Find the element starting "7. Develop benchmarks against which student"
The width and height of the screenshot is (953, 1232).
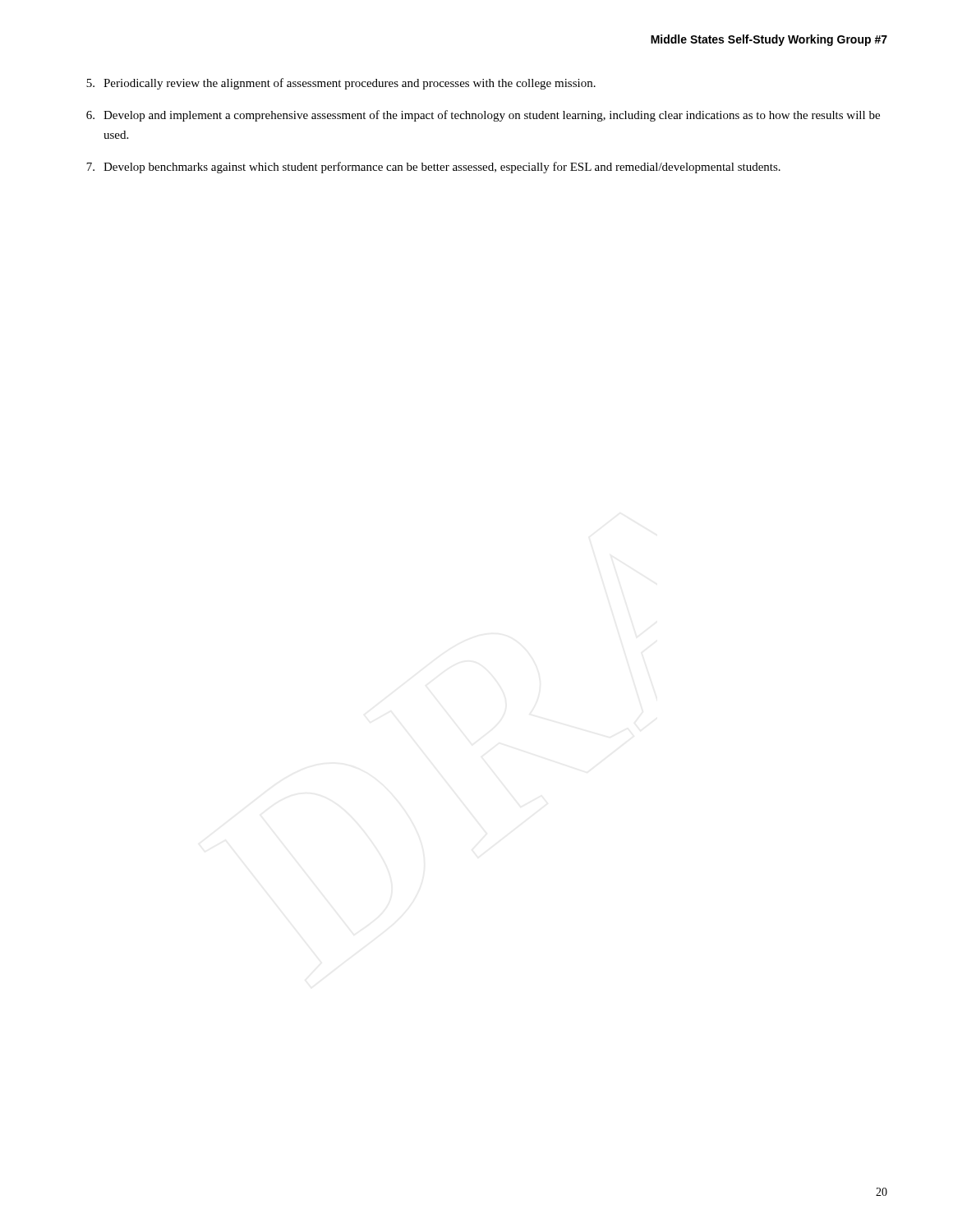pos(423,167)
